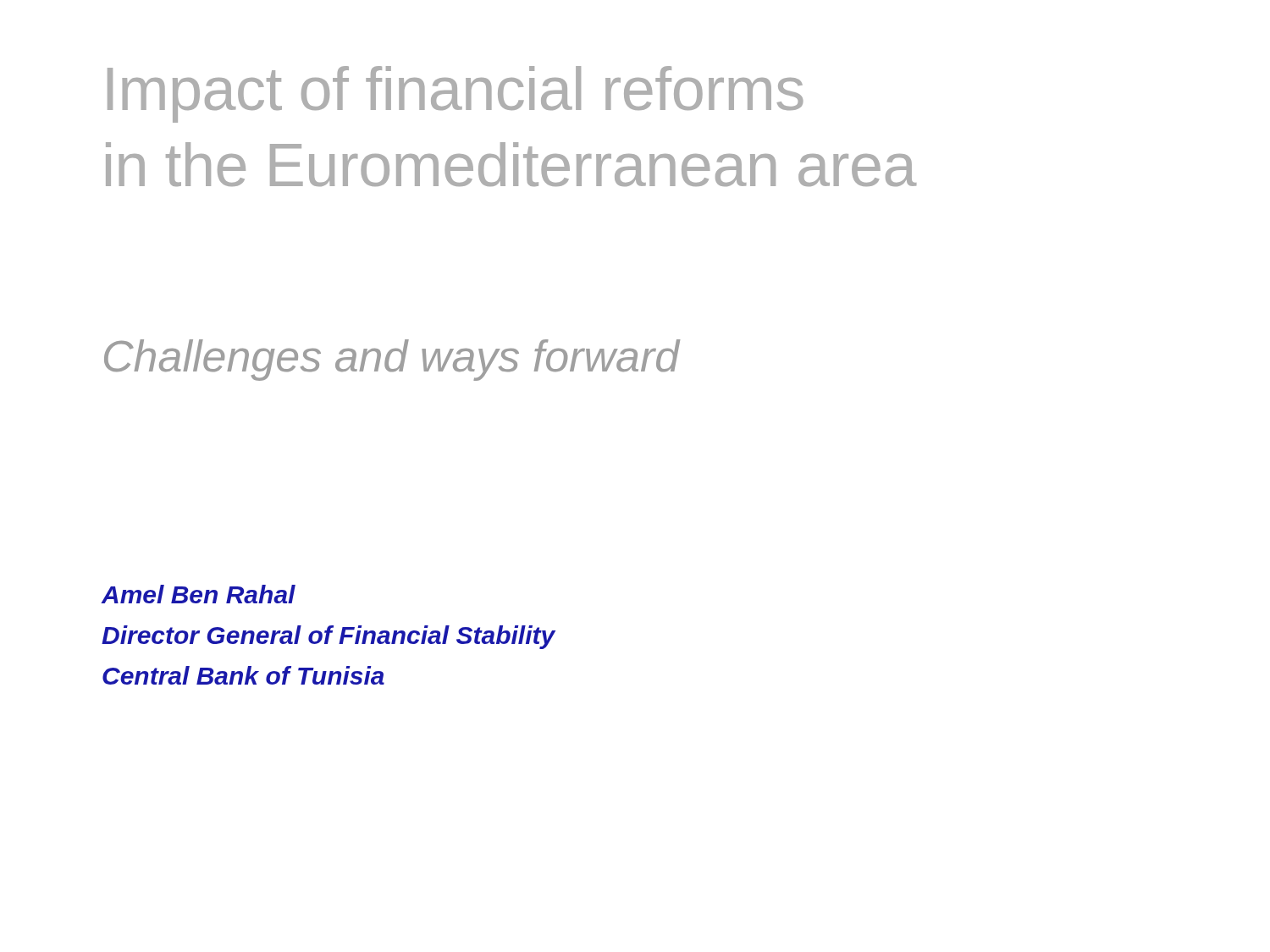Select the text that reads "Amel Ben Rahal"
Viewport: 1270px width, 952px height.
pos(198,594)
